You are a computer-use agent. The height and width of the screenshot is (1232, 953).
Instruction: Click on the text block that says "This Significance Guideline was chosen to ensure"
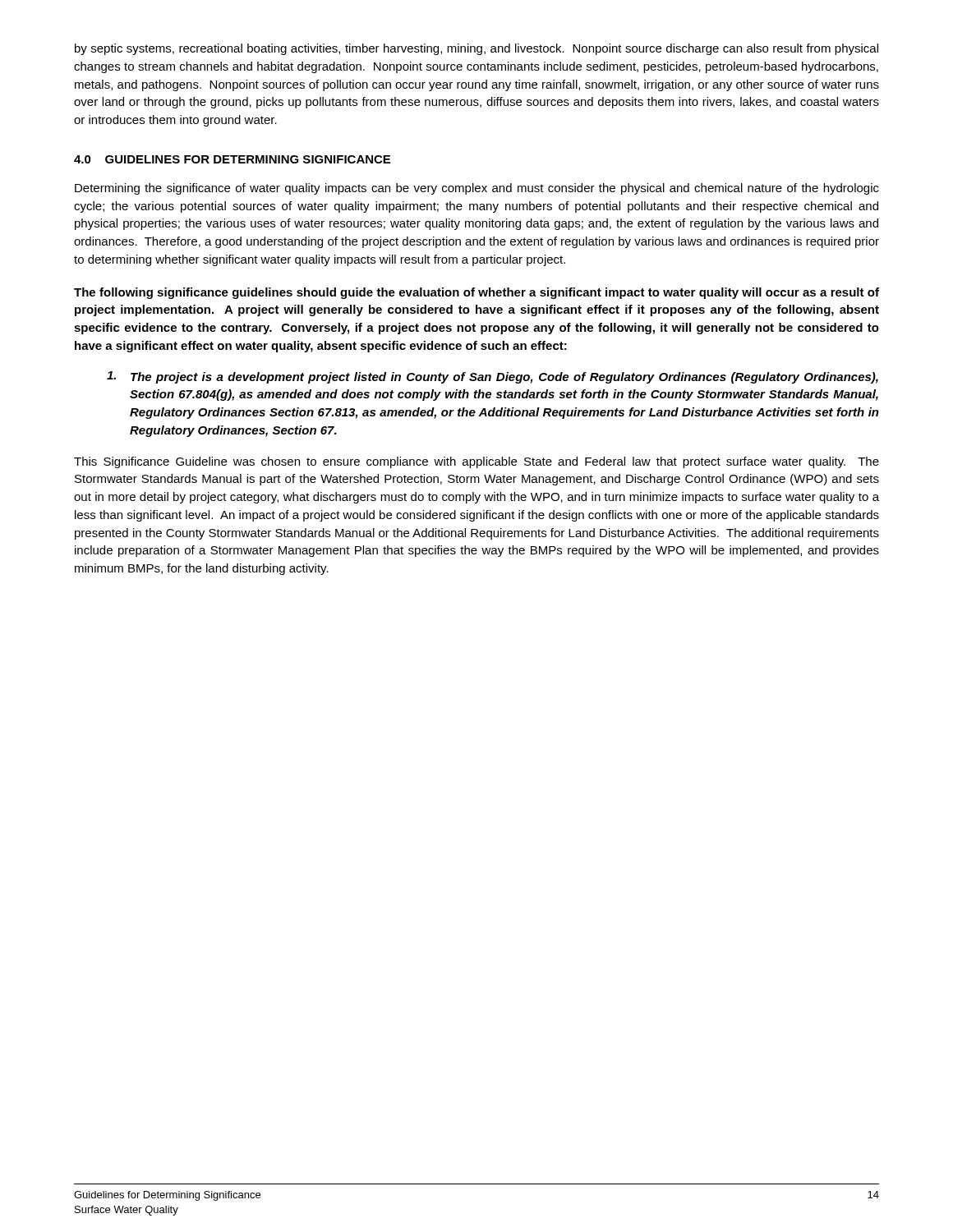[x=476, y=514]
